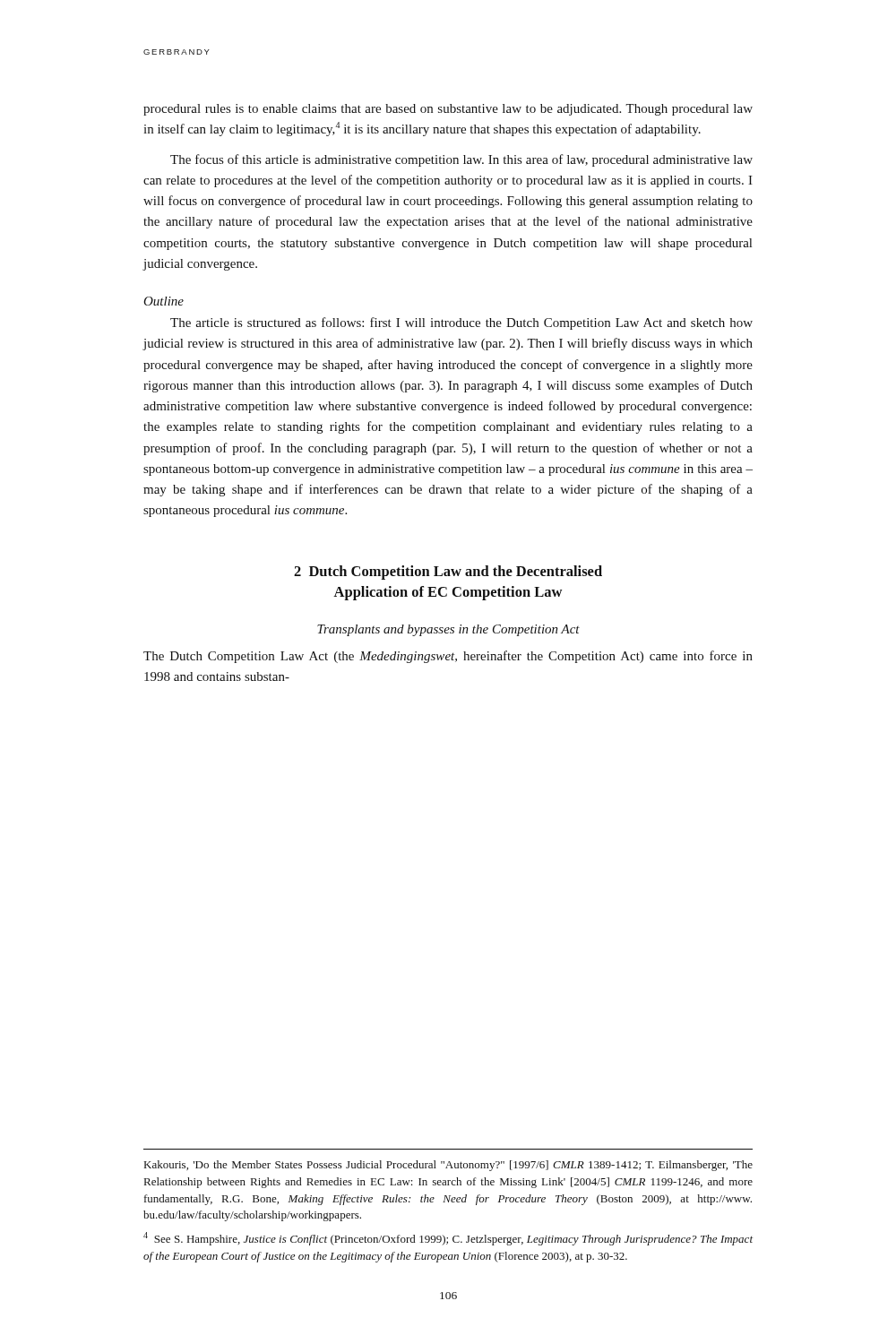This screenshot has height=1344, width=896.
Task: Point to the block beginning "Transplants and bypasses in"
Action: pos(448,630)
